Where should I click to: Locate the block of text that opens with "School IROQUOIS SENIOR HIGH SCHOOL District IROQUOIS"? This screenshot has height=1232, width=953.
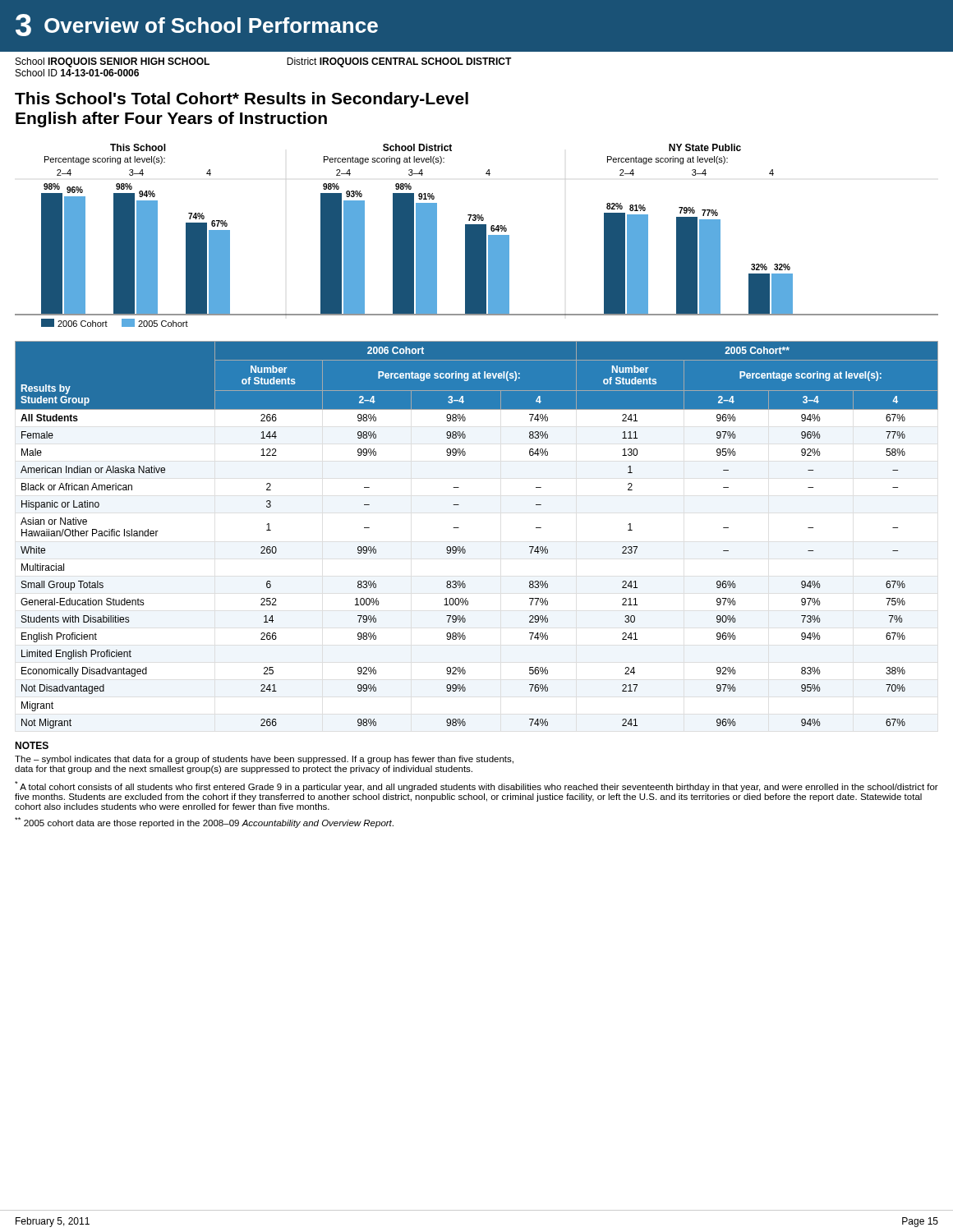(x=110, y=62)
